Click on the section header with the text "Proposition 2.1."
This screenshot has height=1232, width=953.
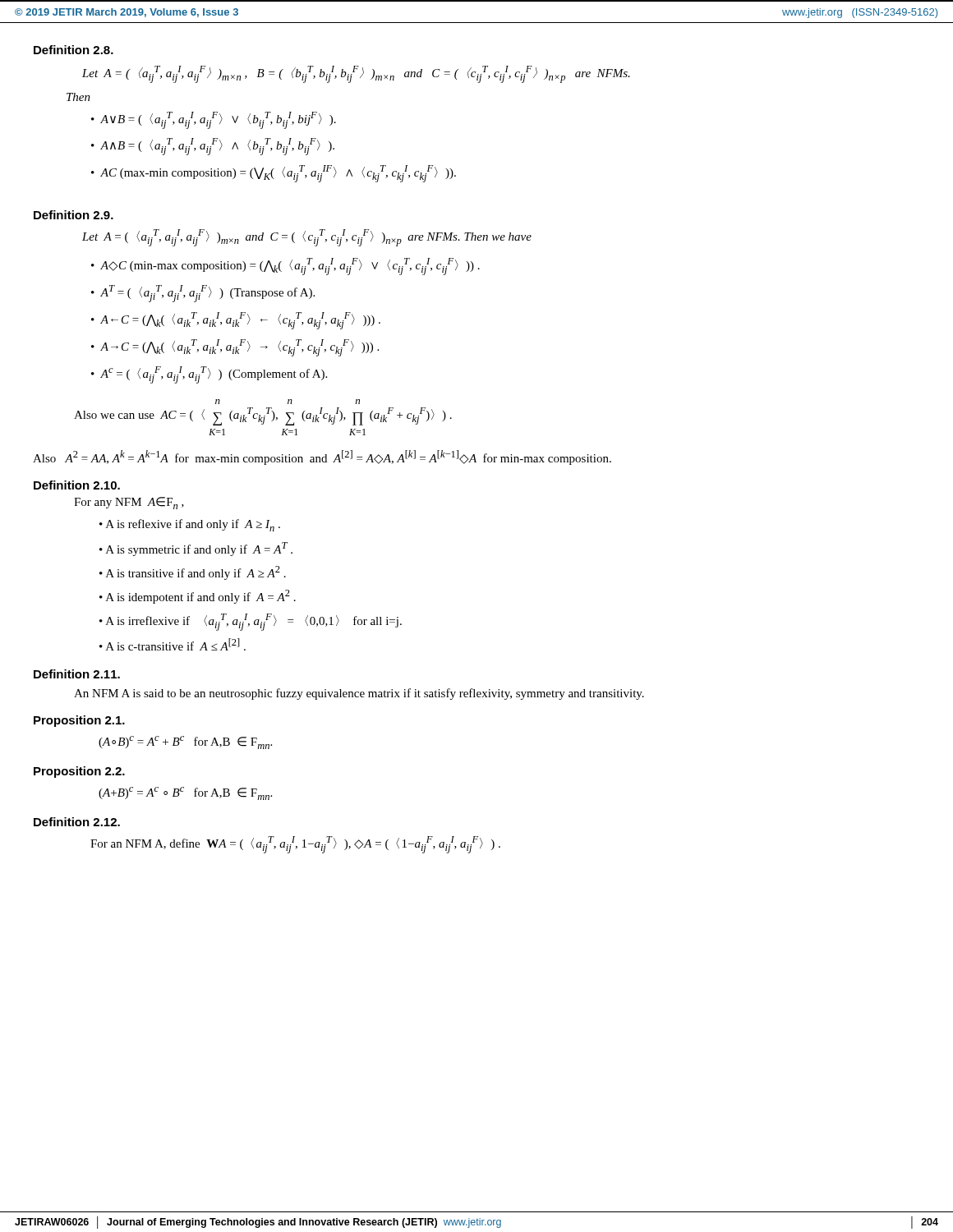click(79, 720)
